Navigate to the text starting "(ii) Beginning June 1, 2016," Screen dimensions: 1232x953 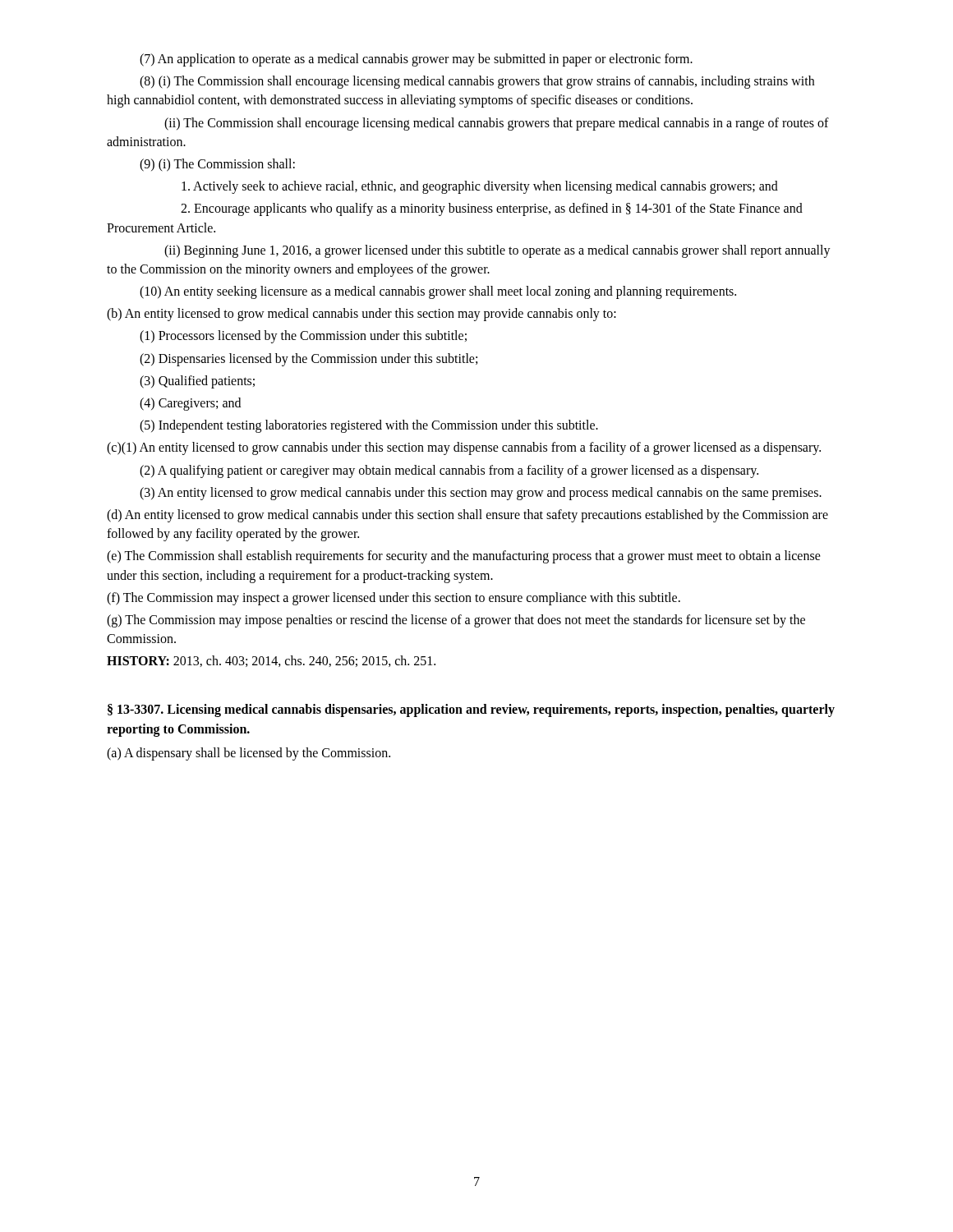point(472,259)
